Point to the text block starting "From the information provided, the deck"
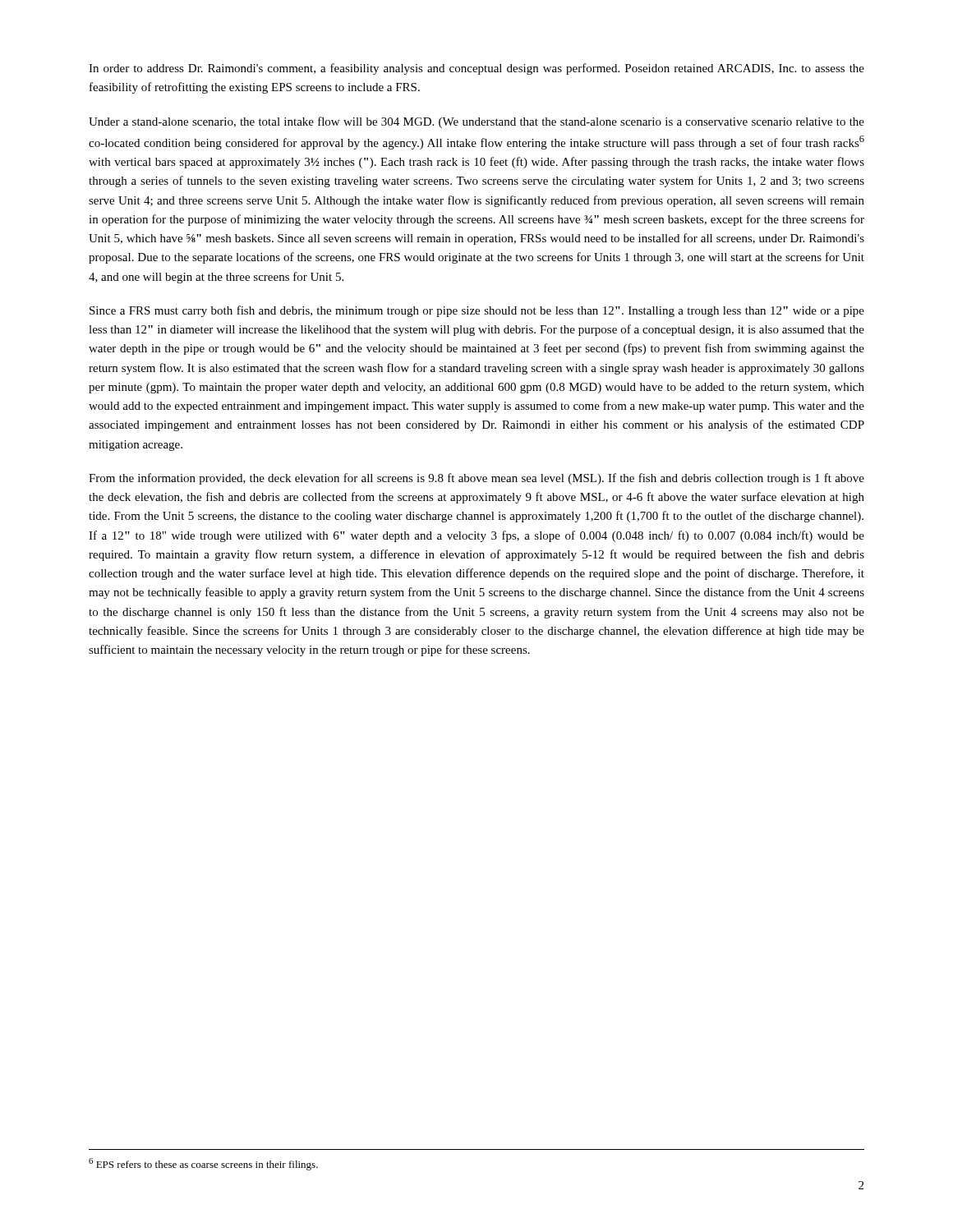953x1232 pixels. 476,564
